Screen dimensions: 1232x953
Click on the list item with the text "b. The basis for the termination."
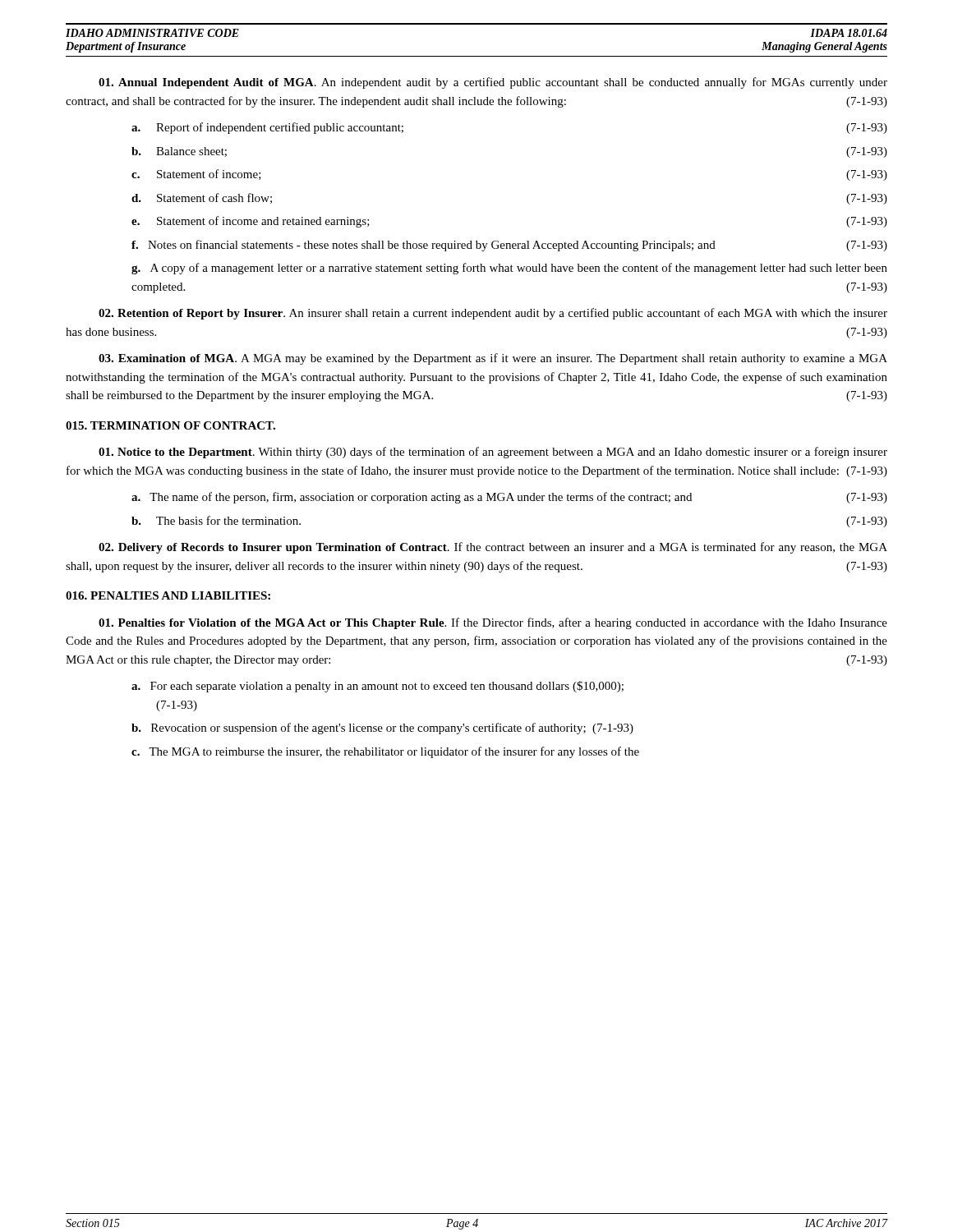pos(229,521)
